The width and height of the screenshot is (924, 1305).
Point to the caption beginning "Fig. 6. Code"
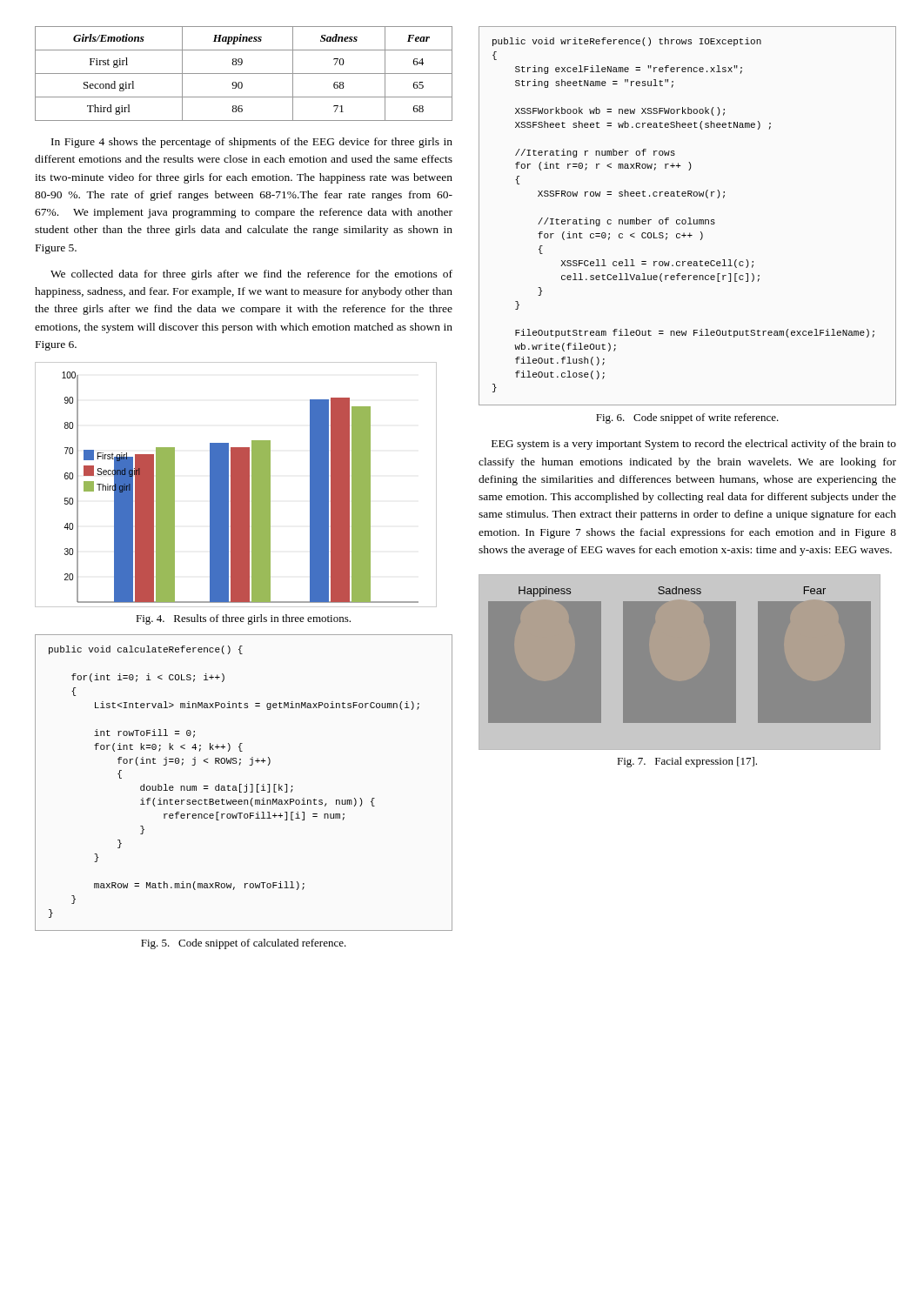[687, 417]
